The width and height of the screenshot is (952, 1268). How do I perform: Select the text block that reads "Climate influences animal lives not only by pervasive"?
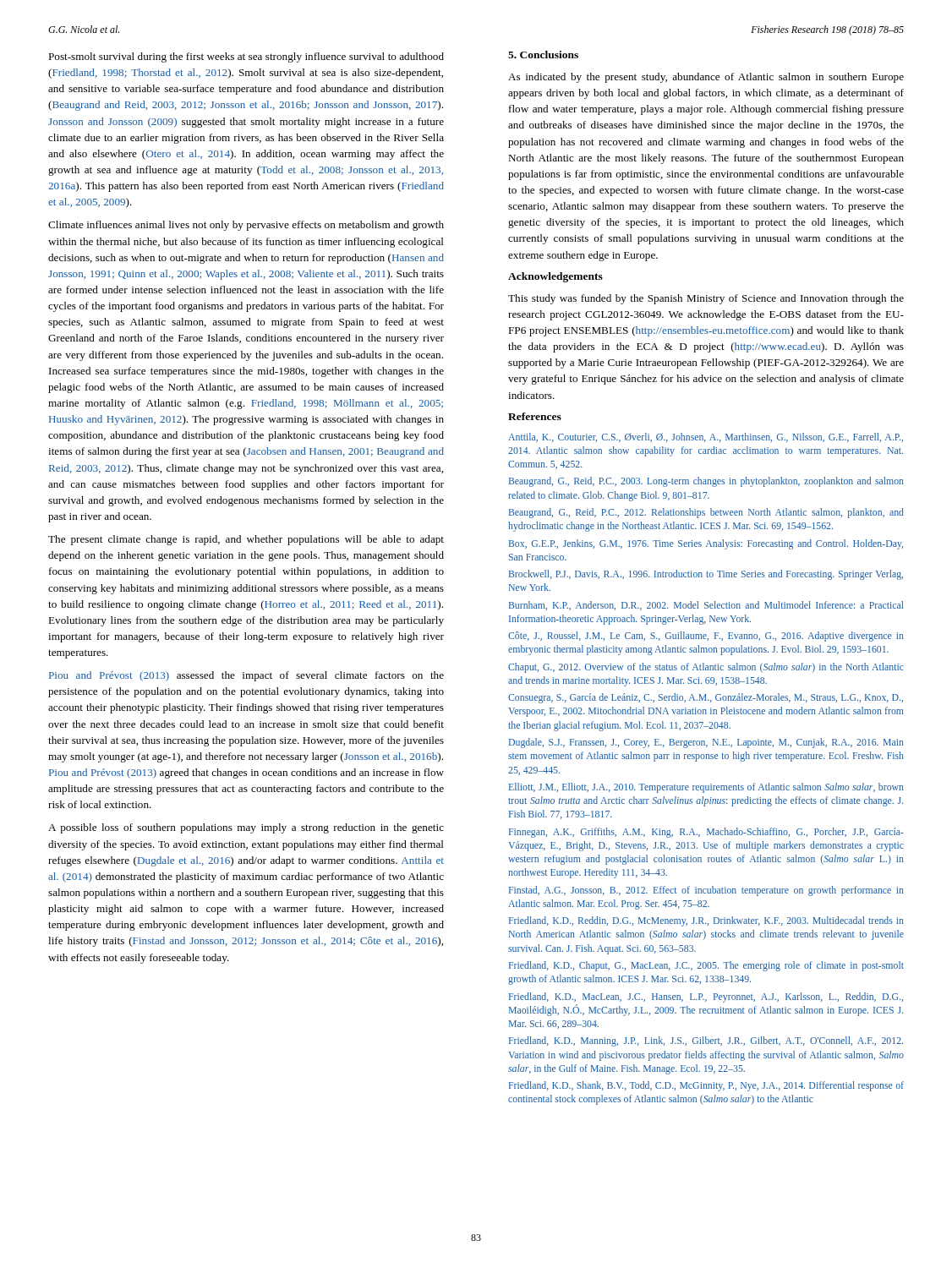point(246,370)
